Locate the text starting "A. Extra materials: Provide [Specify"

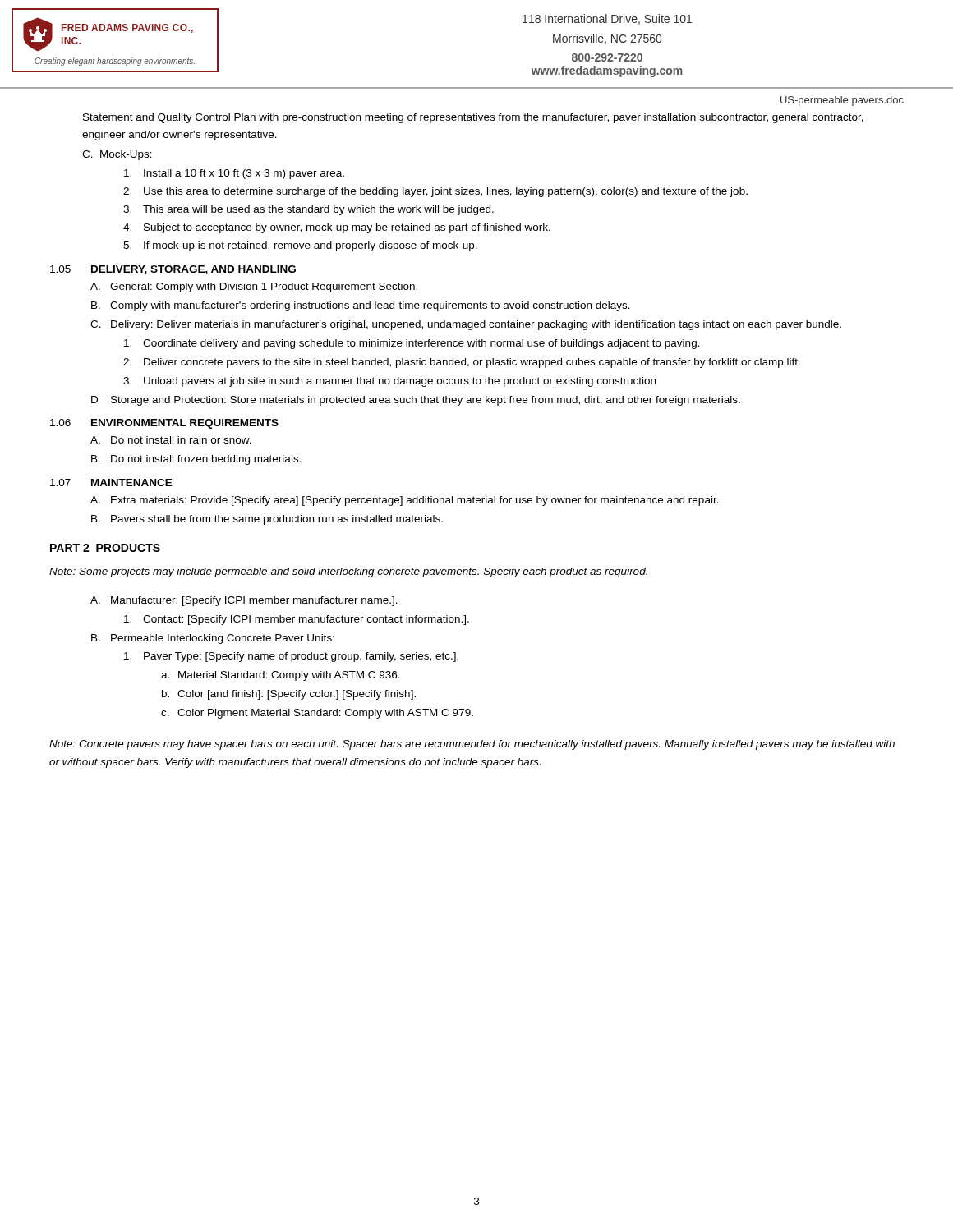(405, 501)
